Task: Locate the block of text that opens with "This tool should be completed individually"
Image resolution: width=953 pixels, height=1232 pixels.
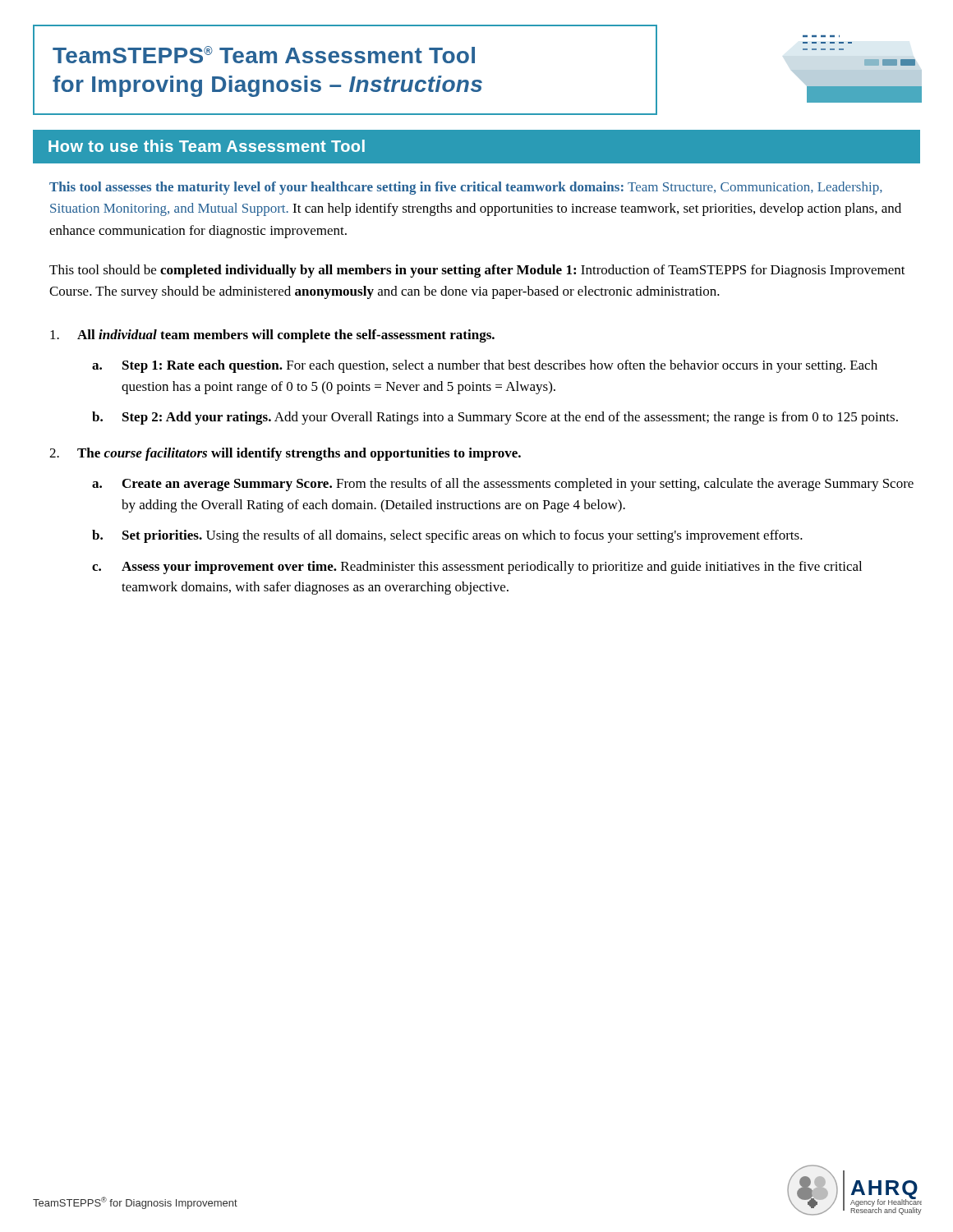Action: pos(477,281)
